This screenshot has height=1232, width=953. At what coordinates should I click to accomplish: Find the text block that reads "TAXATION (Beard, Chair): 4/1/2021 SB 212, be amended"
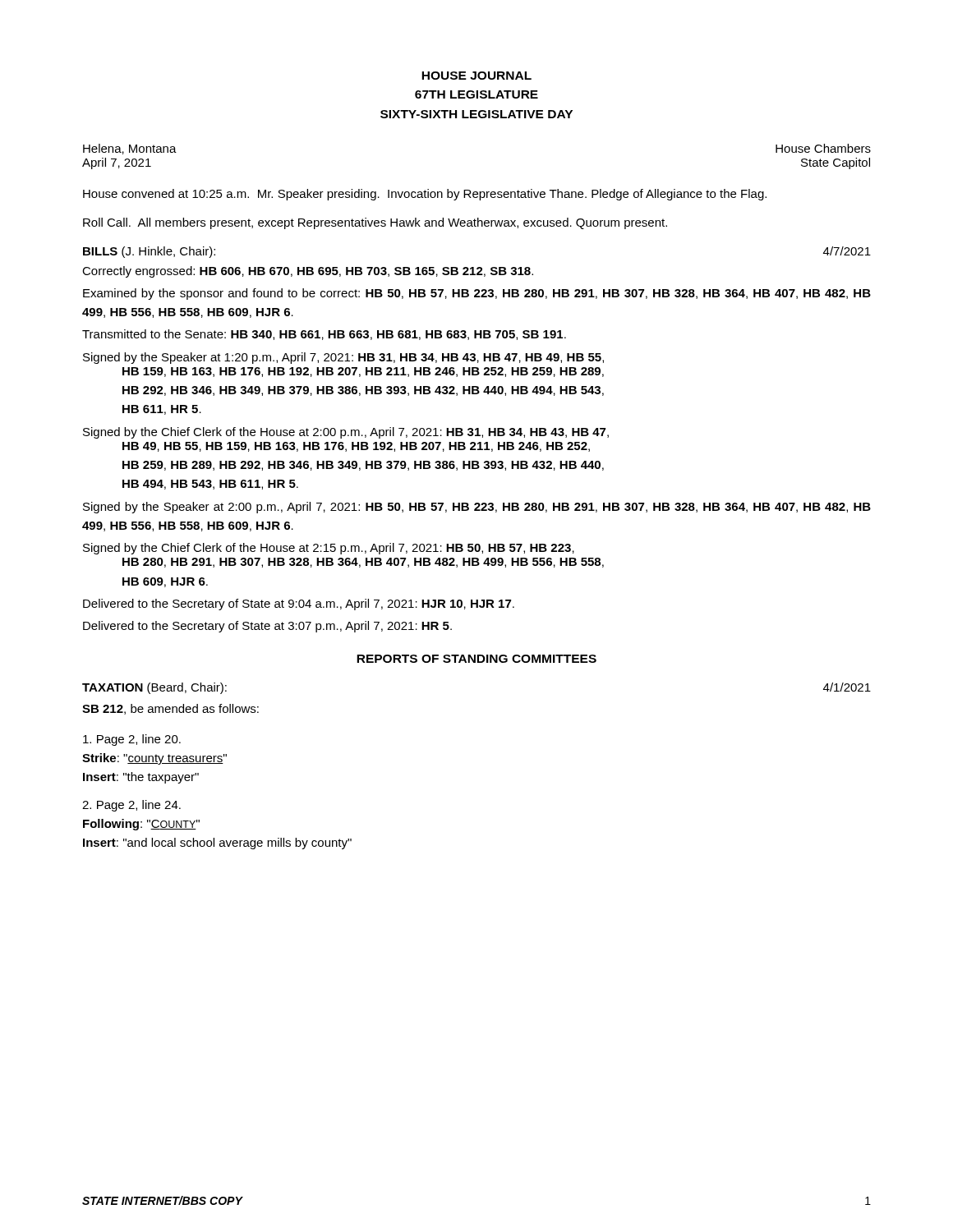[155, 688]
